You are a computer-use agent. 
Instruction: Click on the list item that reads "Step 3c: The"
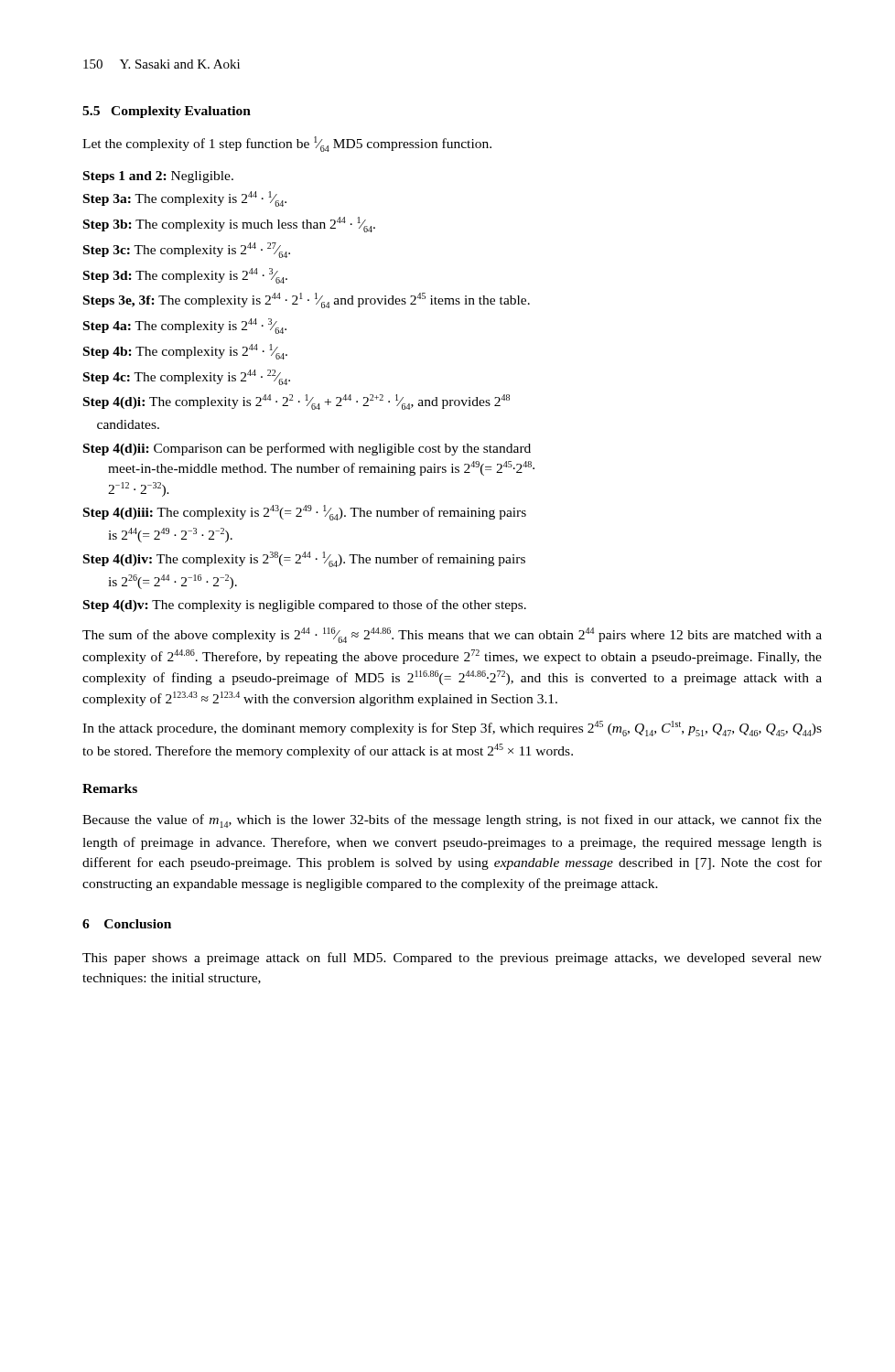click(x=187, y=250)
